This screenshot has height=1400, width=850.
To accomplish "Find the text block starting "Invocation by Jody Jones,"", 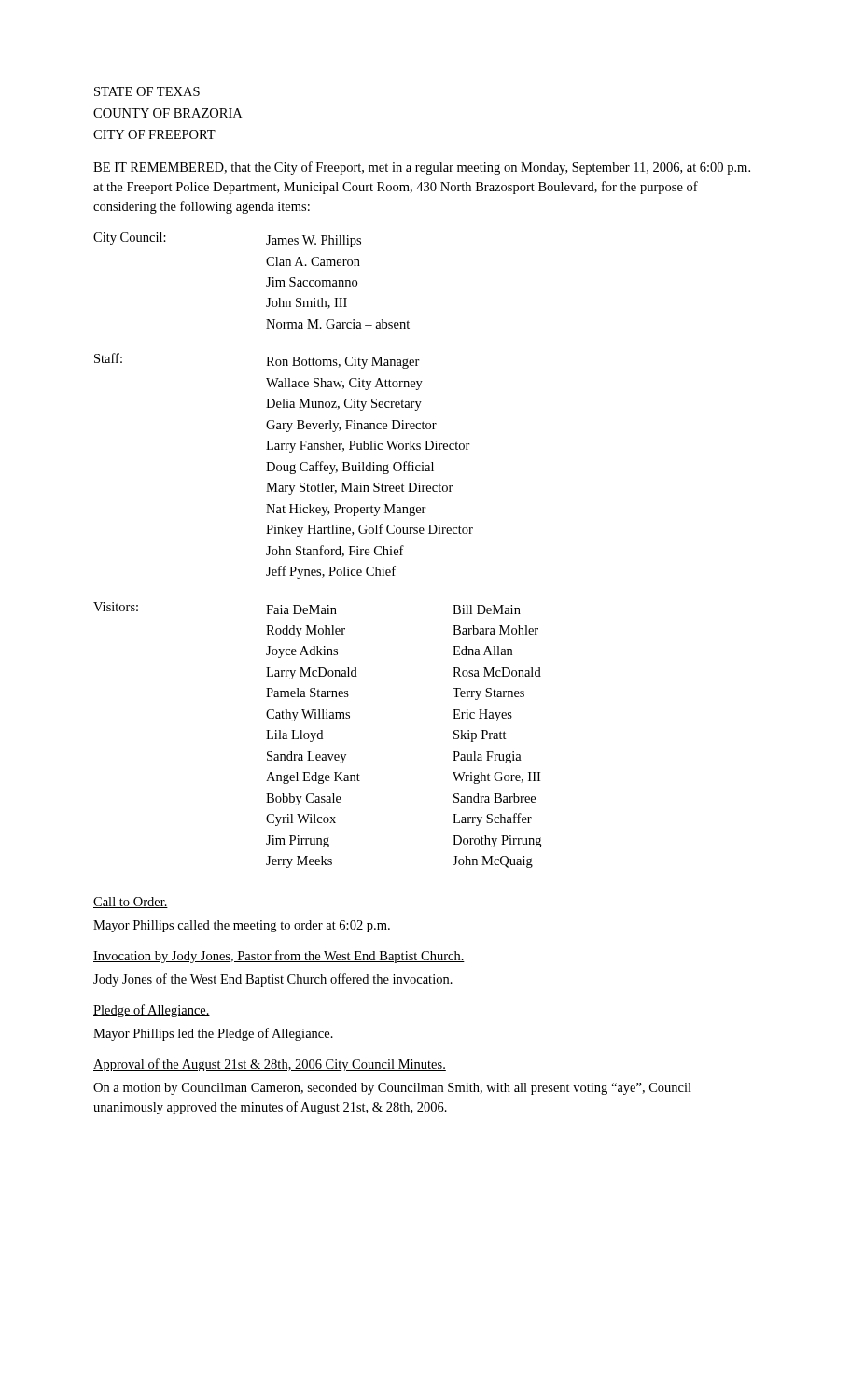I will coord(279,955).
